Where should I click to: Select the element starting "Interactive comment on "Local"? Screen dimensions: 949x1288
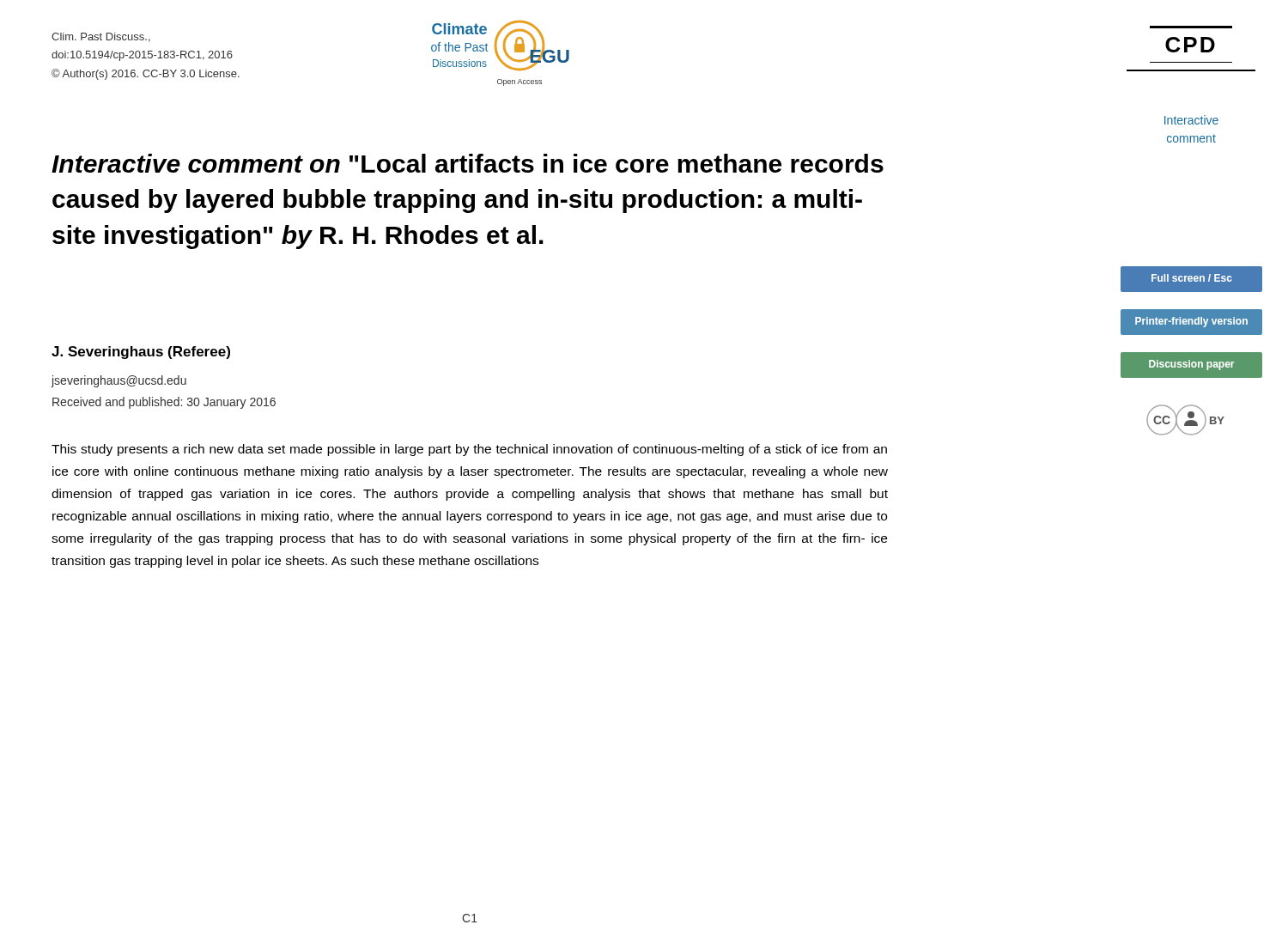[x=468, y=199]
